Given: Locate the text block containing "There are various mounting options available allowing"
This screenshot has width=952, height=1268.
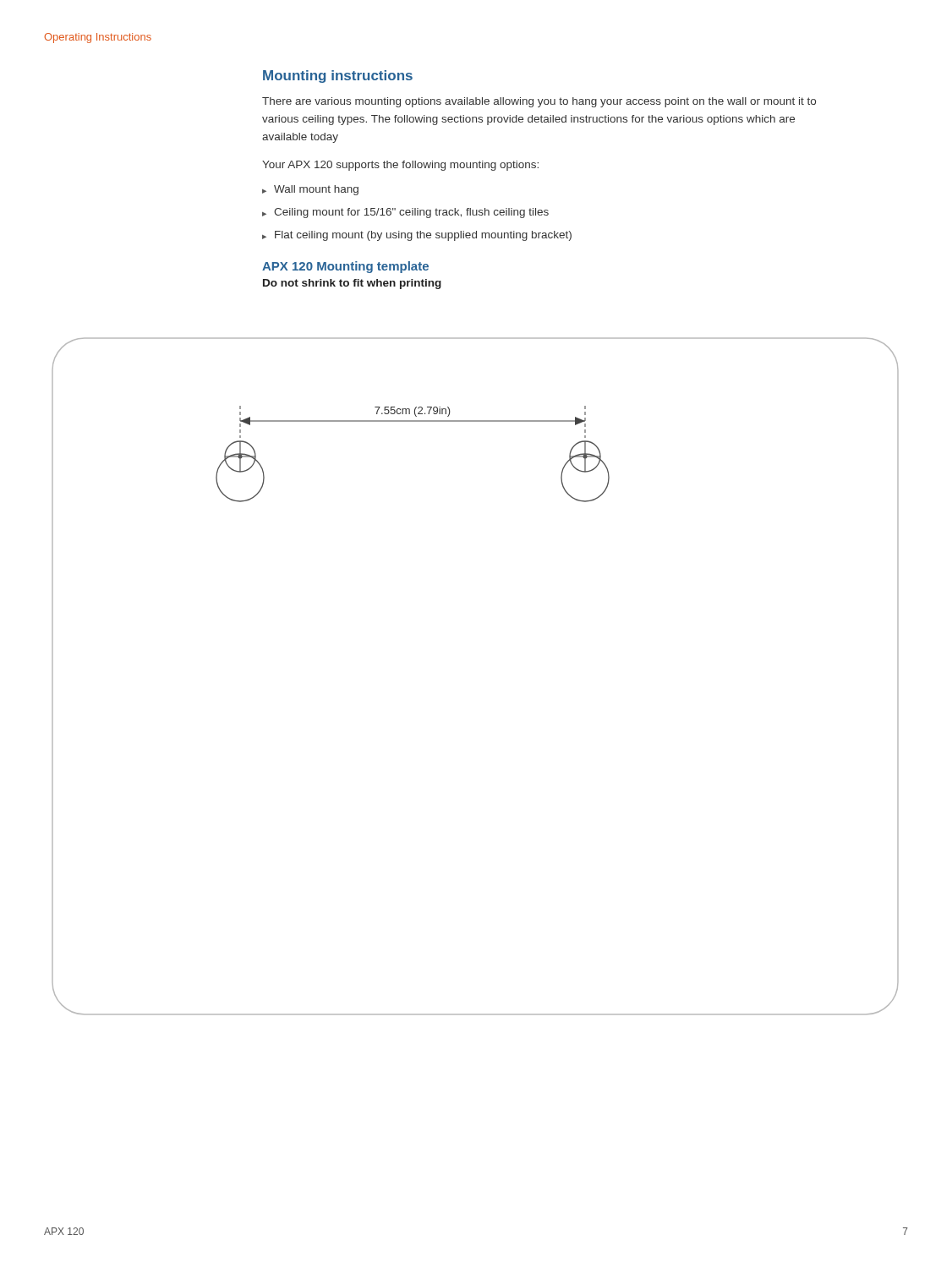Looking at the screenshot, I should tap(539, 119).
